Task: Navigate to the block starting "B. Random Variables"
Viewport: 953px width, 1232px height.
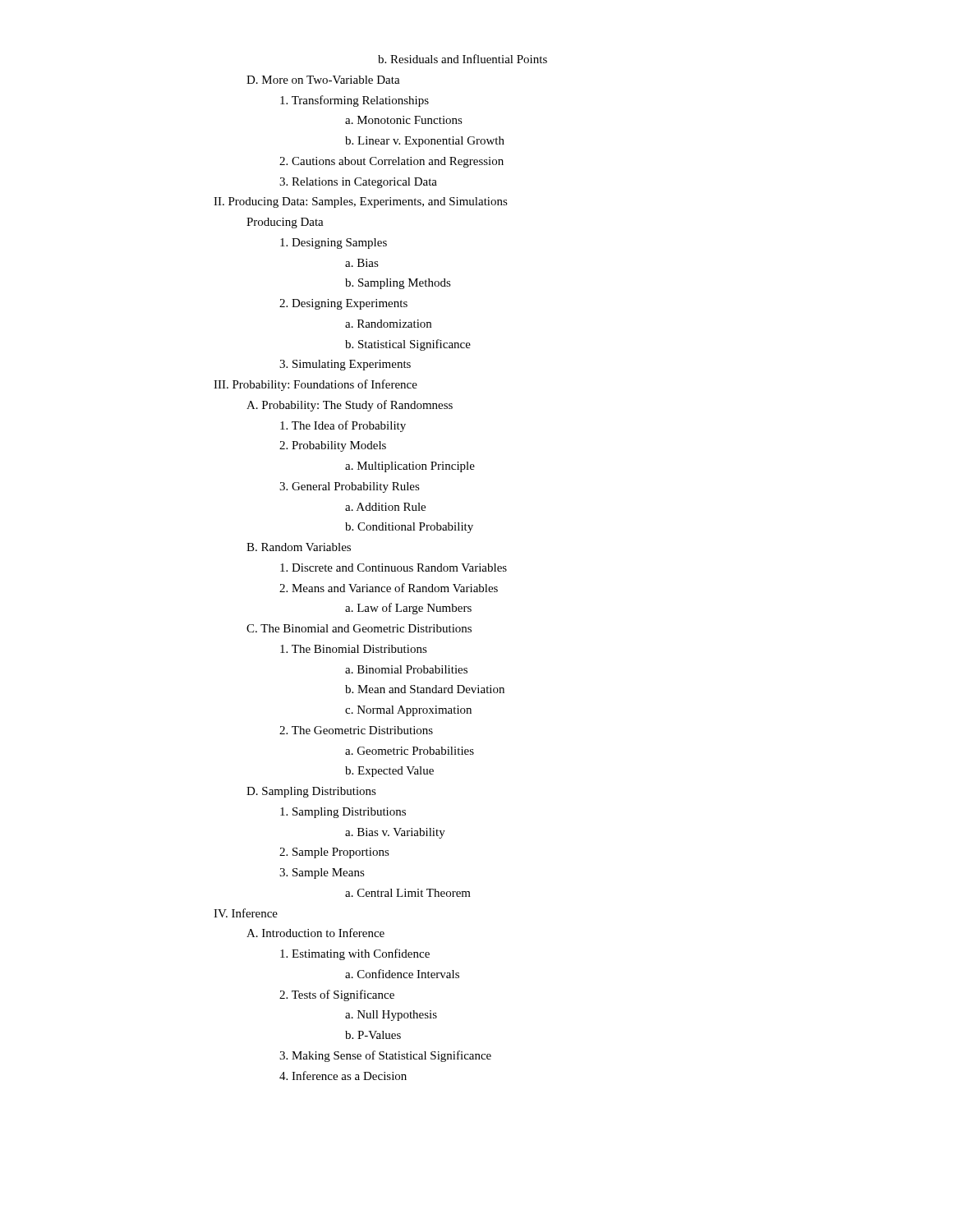Action: (299, 547)
